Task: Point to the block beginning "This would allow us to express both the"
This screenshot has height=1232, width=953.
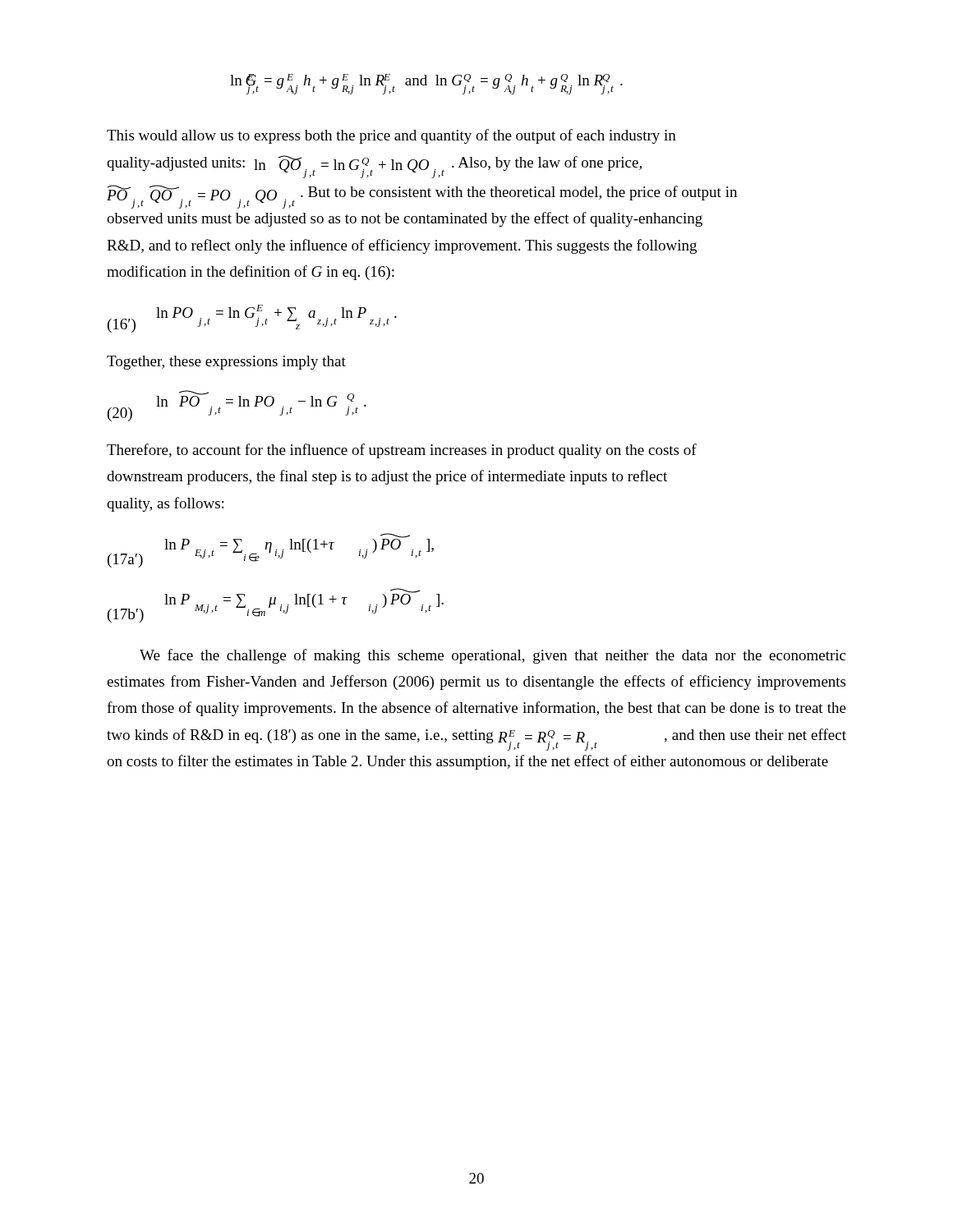Action: tap(476, 149)
